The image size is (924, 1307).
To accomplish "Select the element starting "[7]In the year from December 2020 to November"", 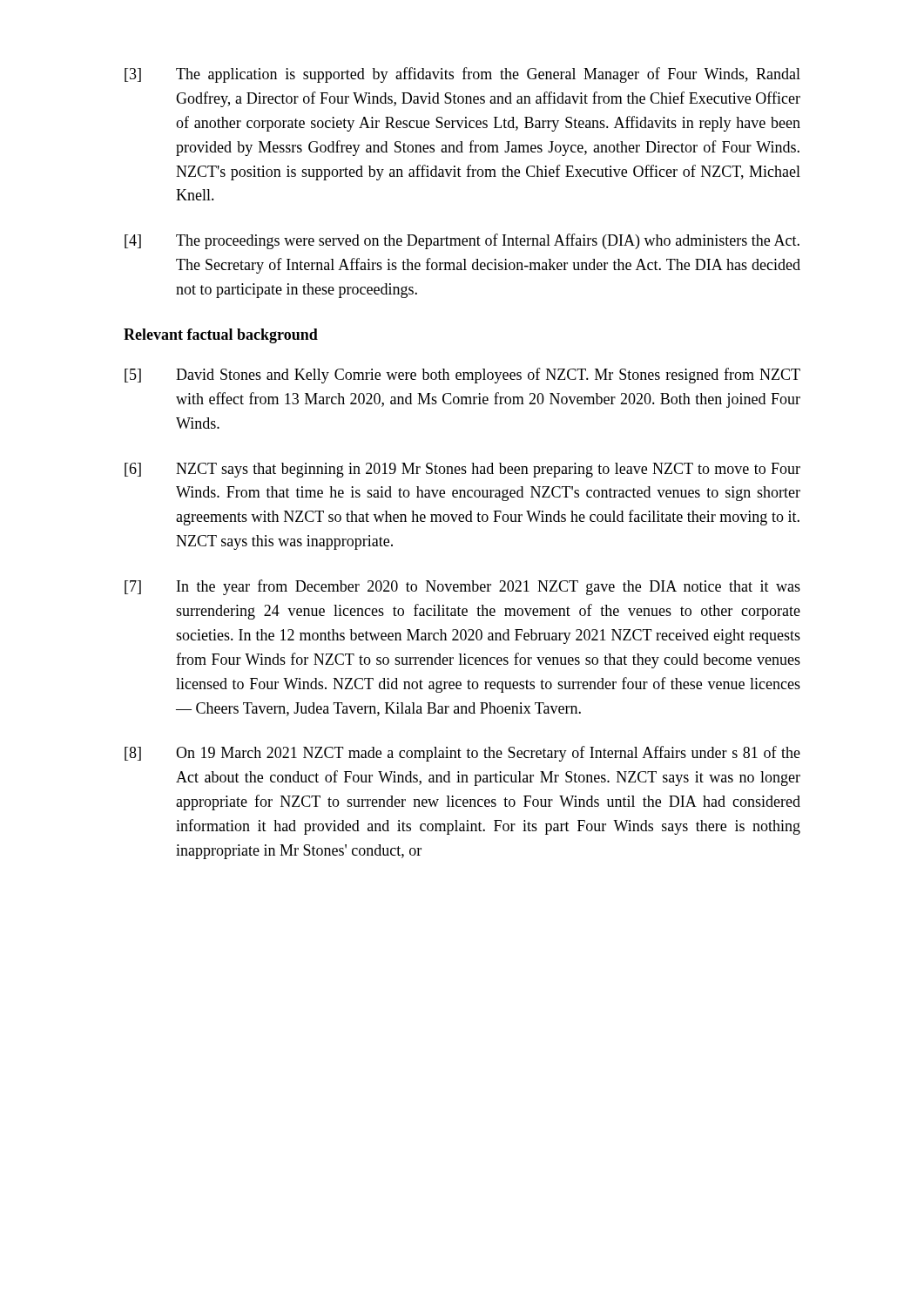I will (462, 648).
